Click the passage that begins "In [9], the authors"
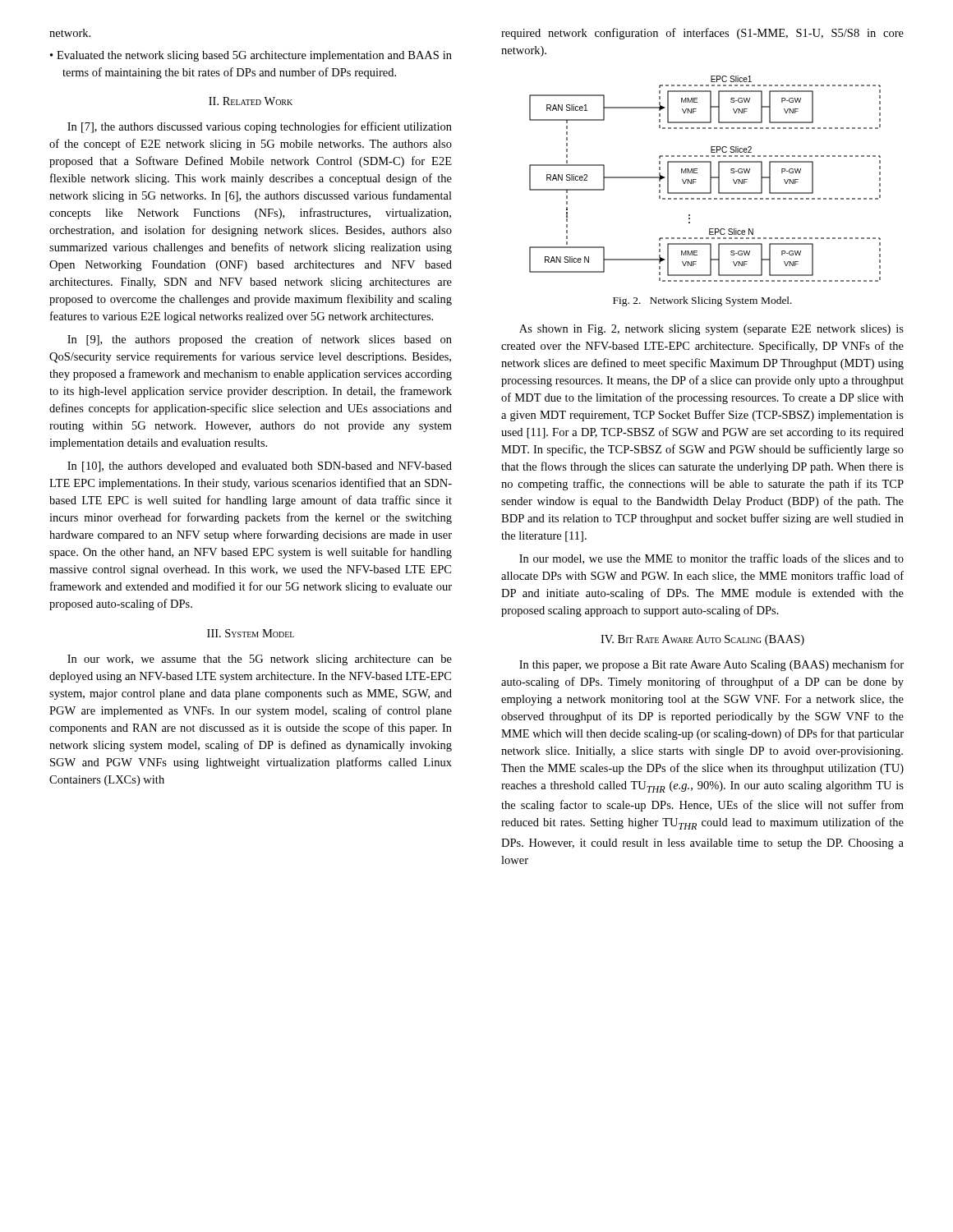The width and height of the screenshot is (953, 1232). [x=251, y=392]
